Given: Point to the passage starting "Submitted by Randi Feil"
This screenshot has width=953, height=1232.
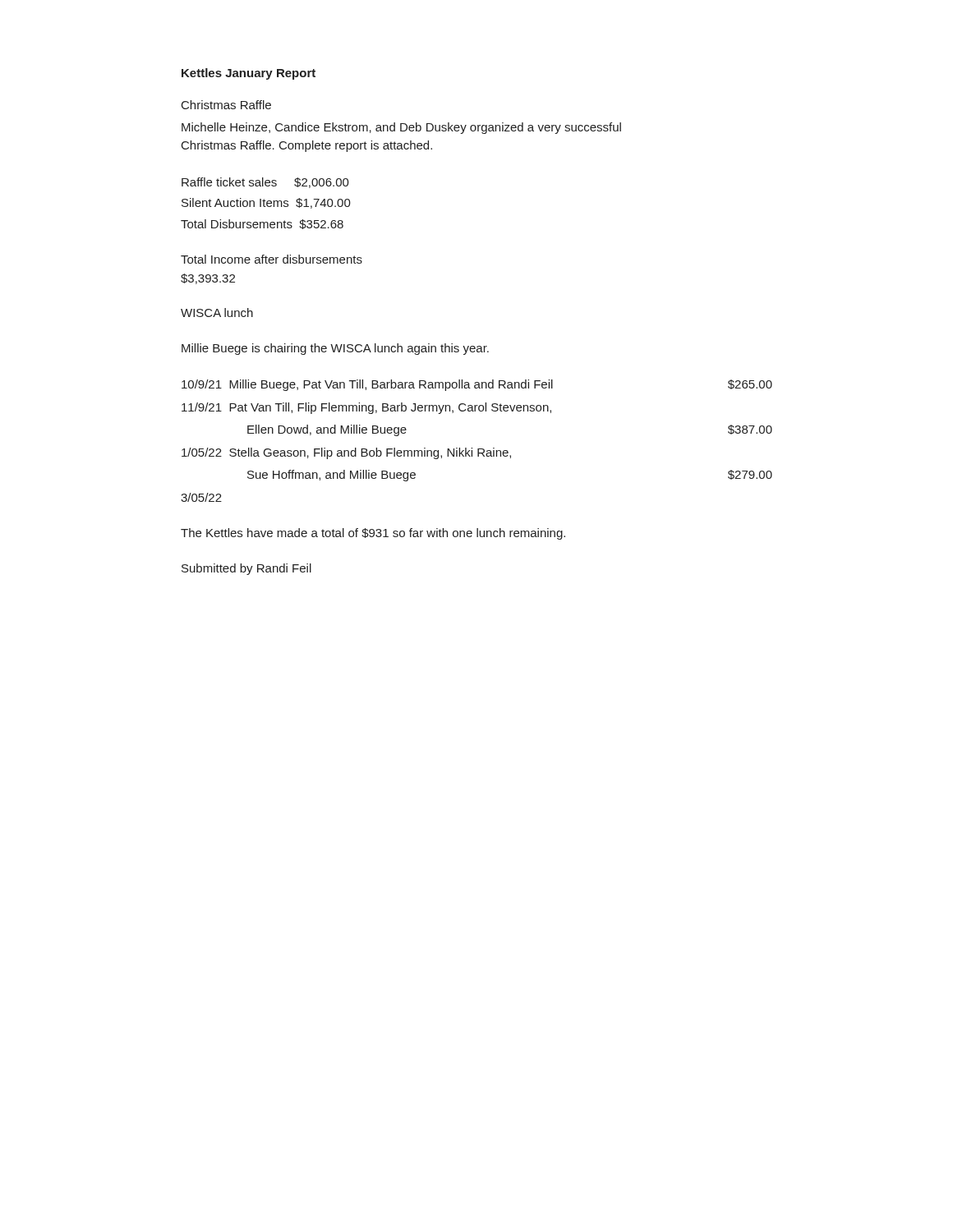Looking at the screenshot, I should tap(246, 568).
